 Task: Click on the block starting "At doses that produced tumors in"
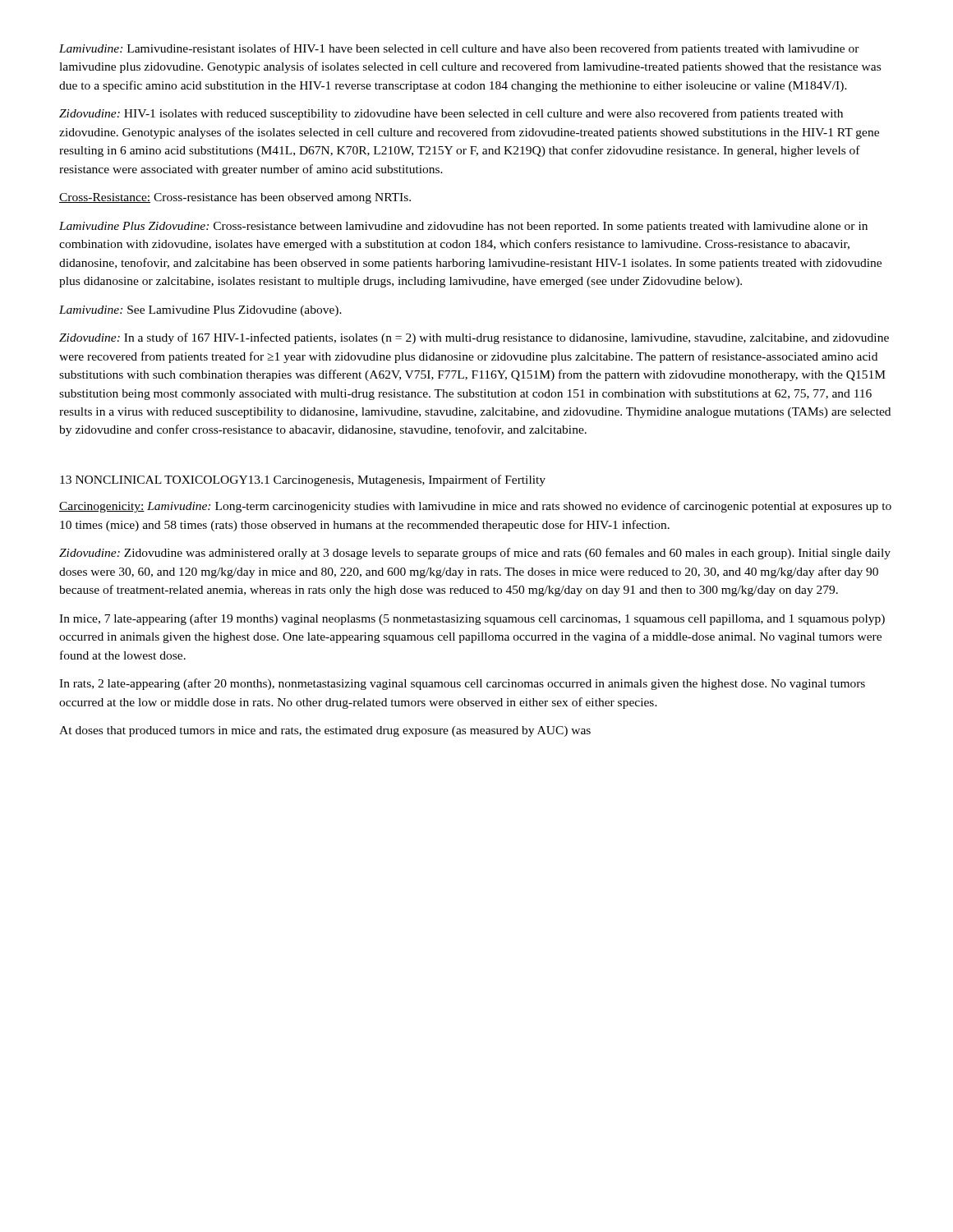[325, 730]
